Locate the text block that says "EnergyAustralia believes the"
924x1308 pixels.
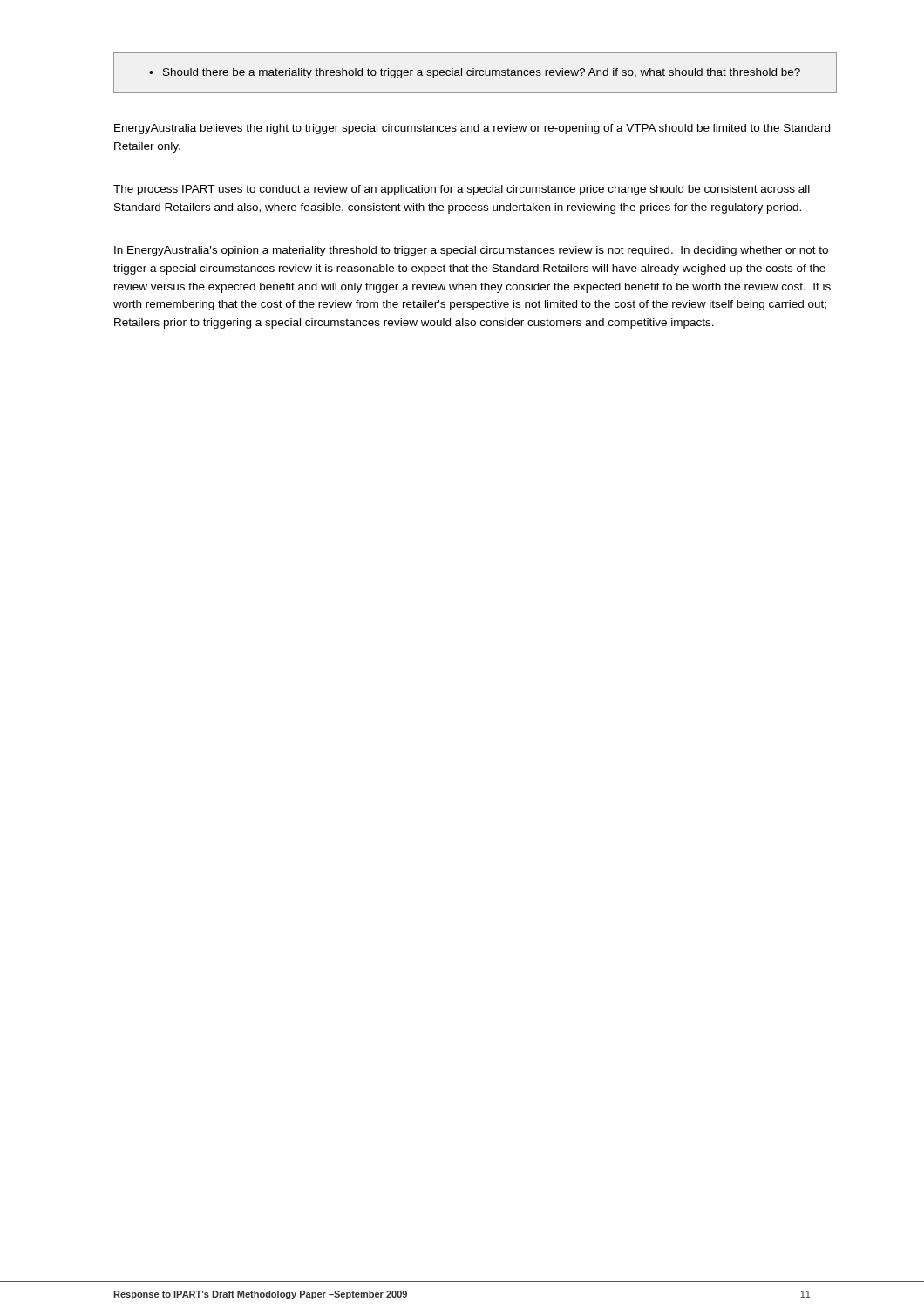472,137
